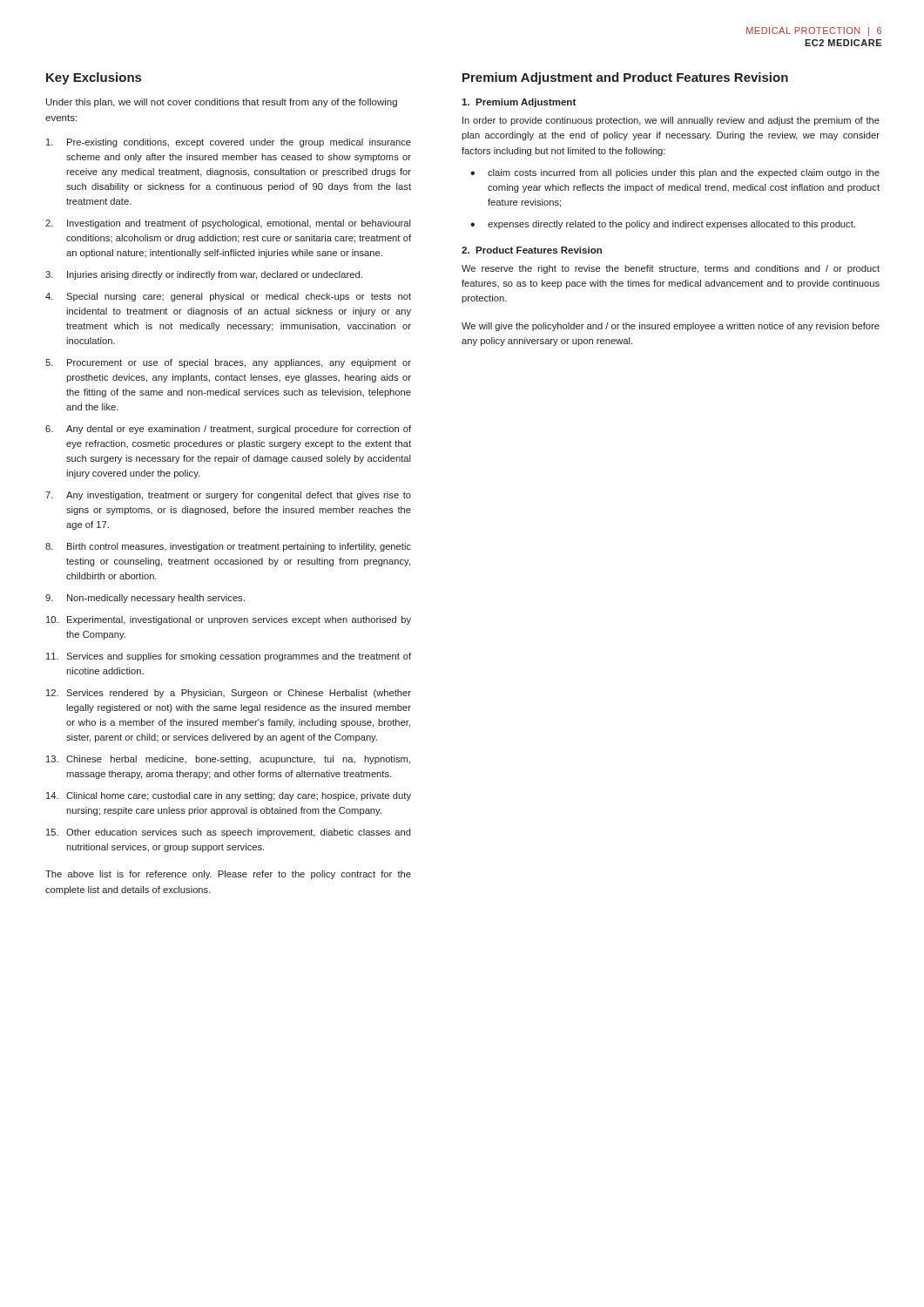Screen dimensions: 1307x924
Task: Click on the list item with the text "10. Experimental, investigational or unproven"
Action: [x=228, y=627]
